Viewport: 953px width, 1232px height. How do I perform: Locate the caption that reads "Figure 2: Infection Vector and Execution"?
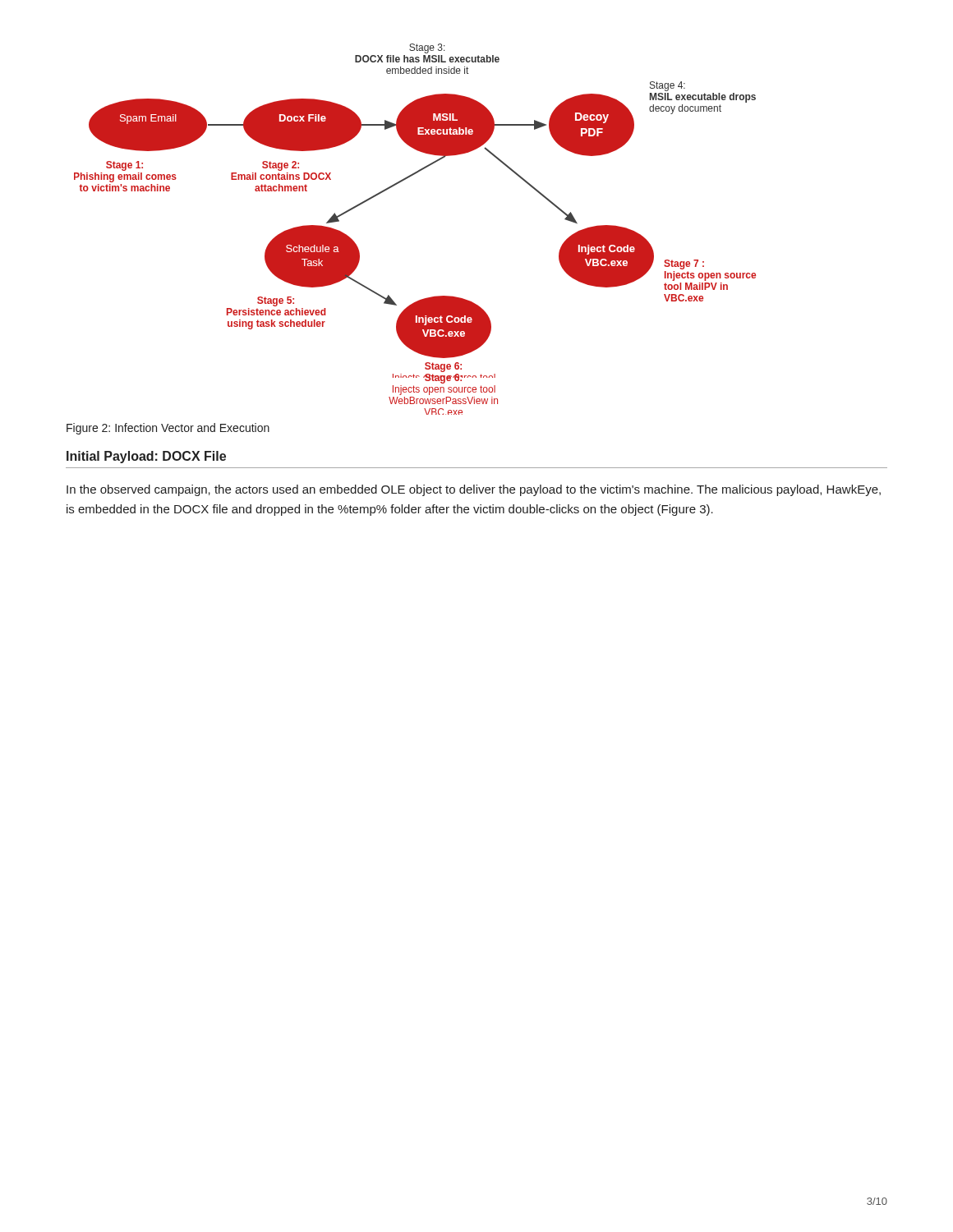(168, 428)
